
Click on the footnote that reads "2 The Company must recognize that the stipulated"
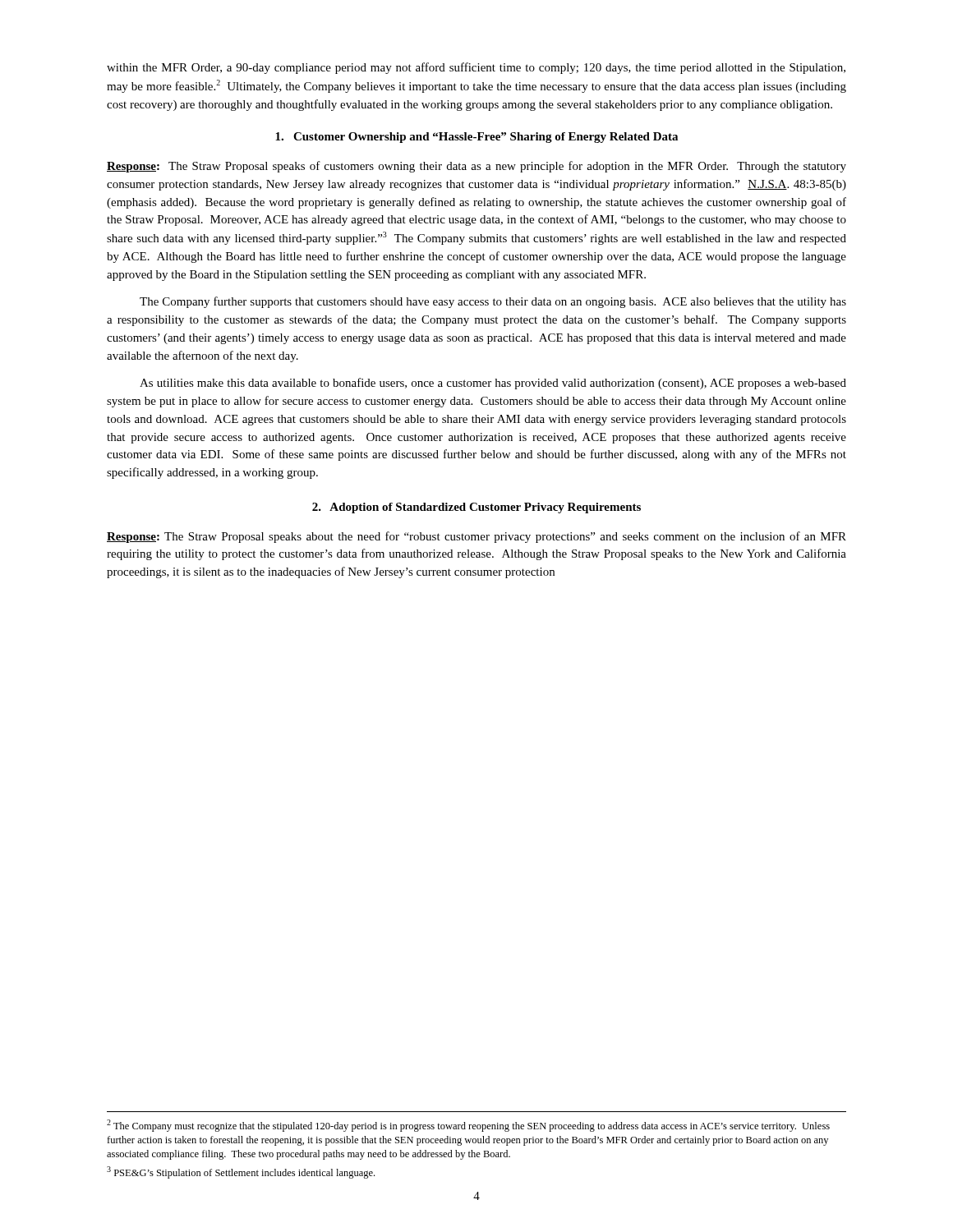468,1139
